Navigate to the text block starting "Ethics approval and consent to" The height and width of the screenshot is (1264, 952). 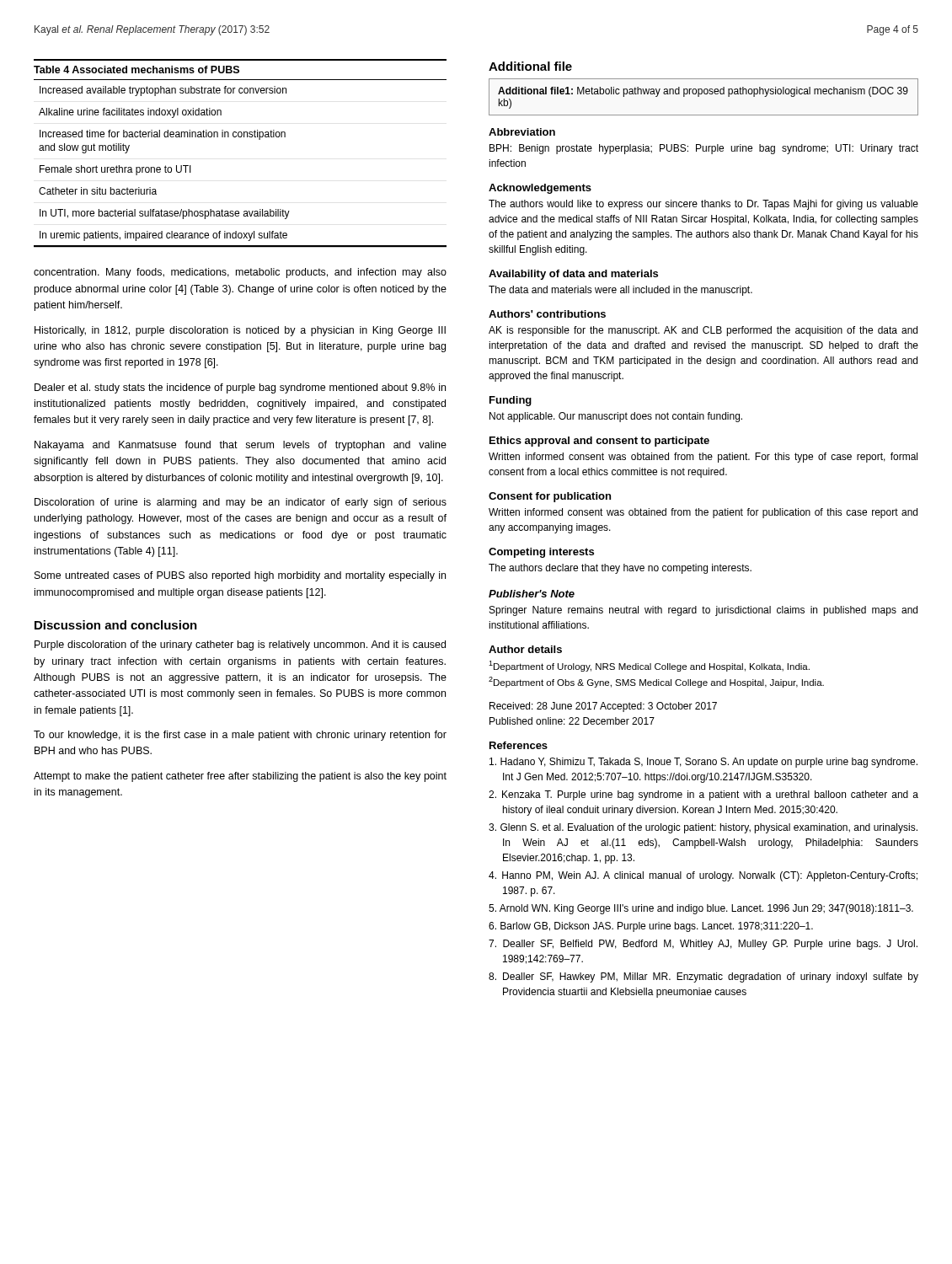click(599, 440)
